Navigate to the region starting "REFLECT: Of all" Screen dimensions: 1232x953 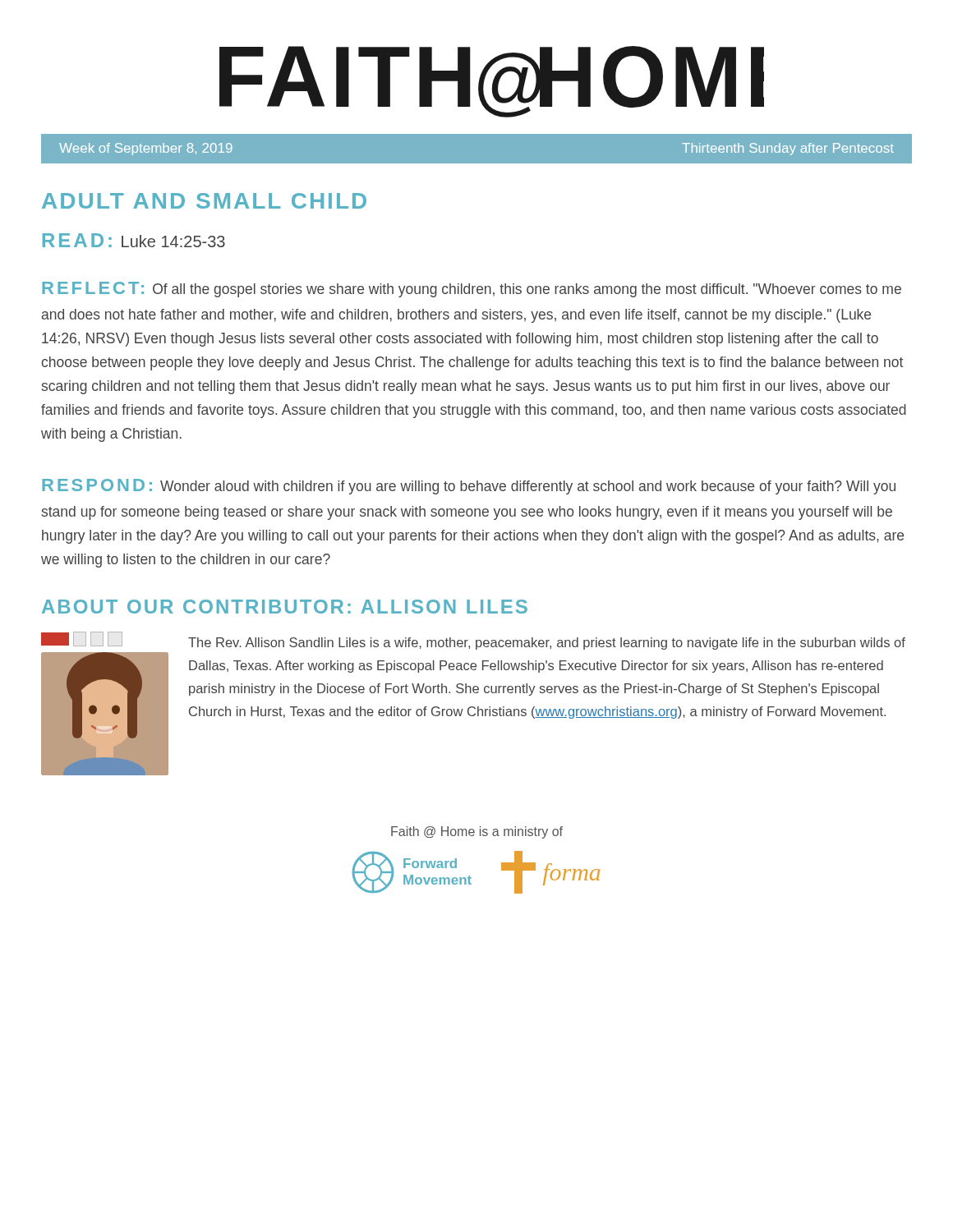pyautogui.click(x=474, y=360)
